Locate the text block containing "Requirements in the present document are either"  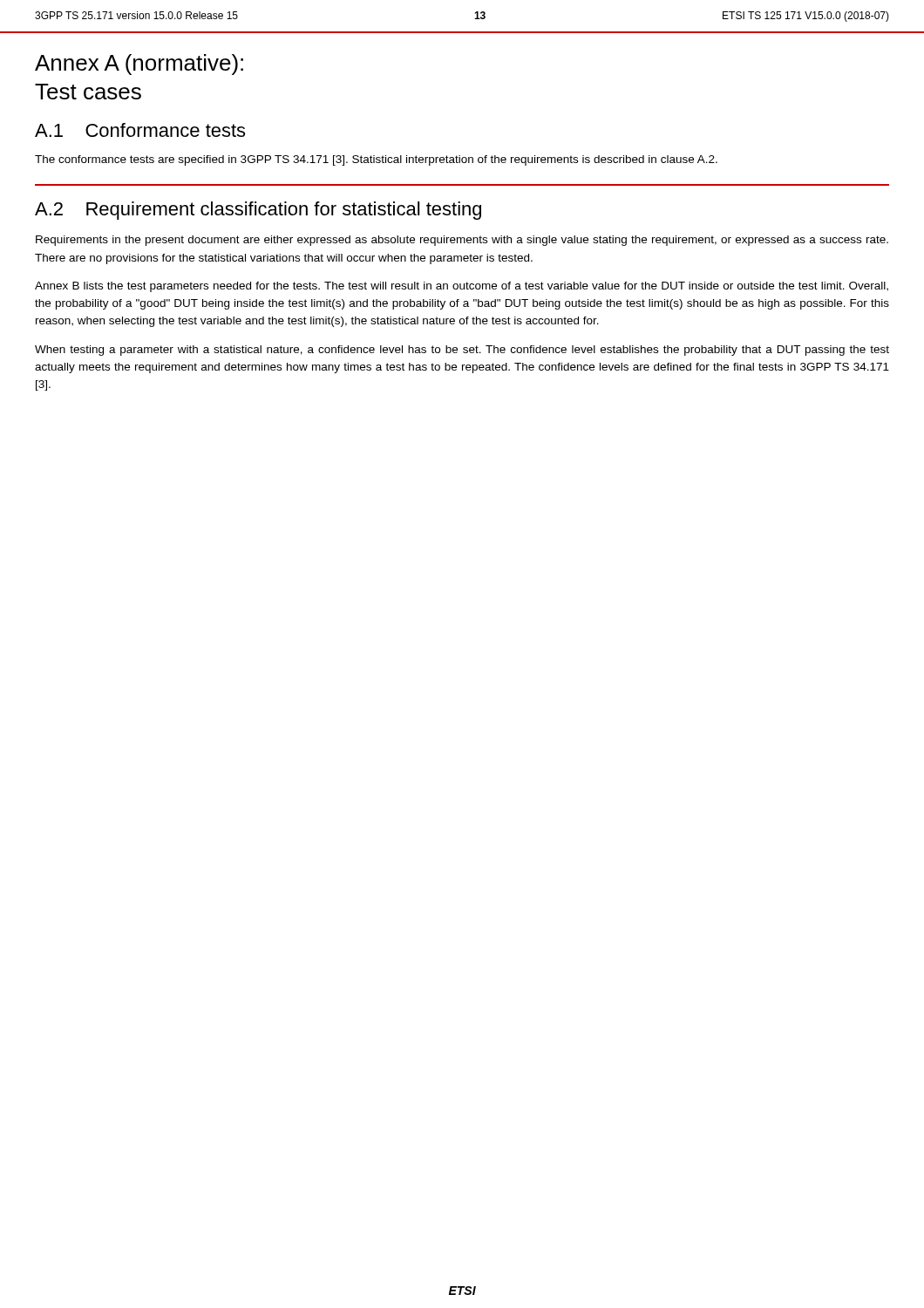coord(462,248)
